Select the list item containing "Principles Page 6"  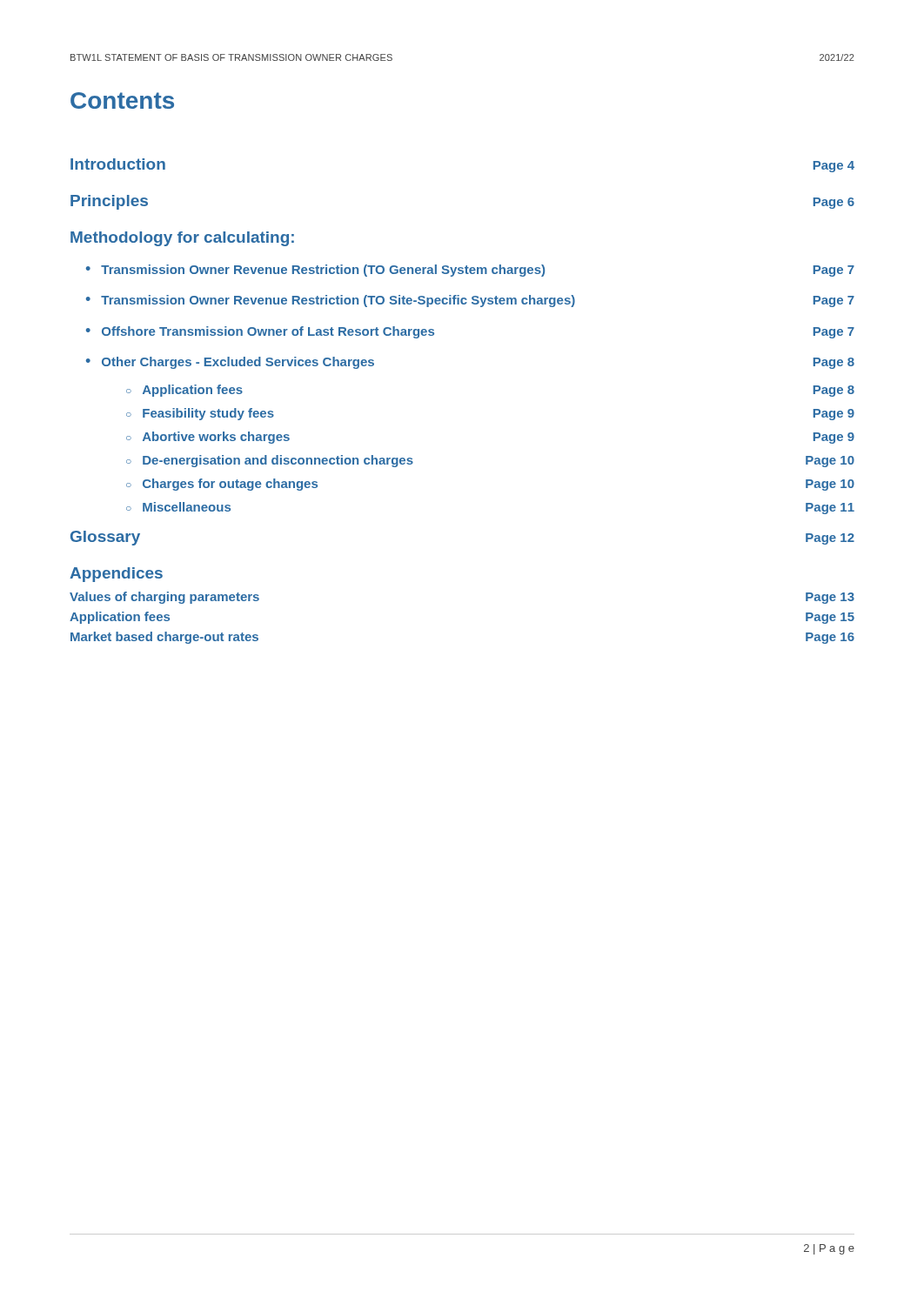coord(105,202)
